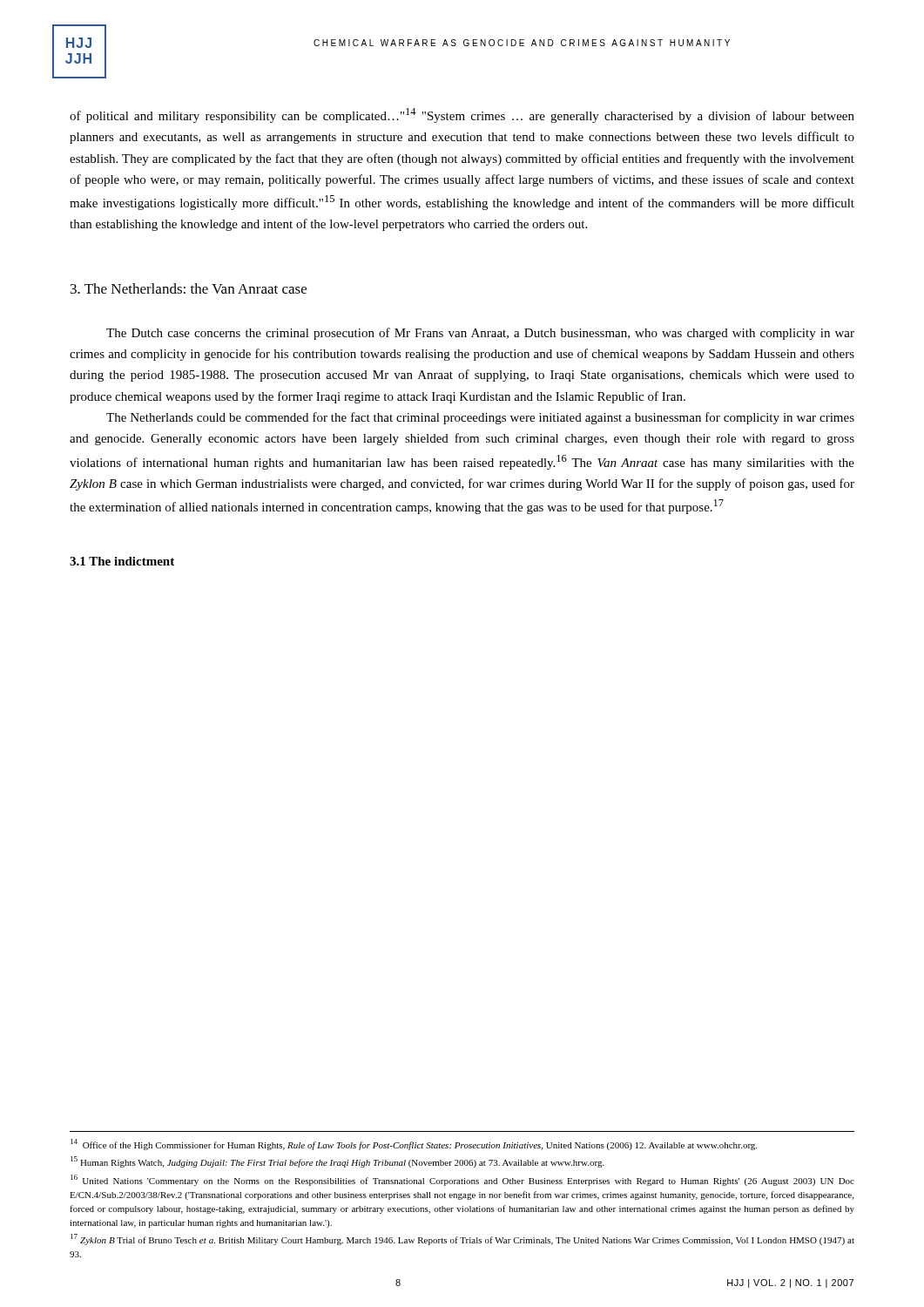Find the footnote with the text "17 Zyklon B Trial"
Viewport: 924px width, 1307px height.
click(462, 1246)
